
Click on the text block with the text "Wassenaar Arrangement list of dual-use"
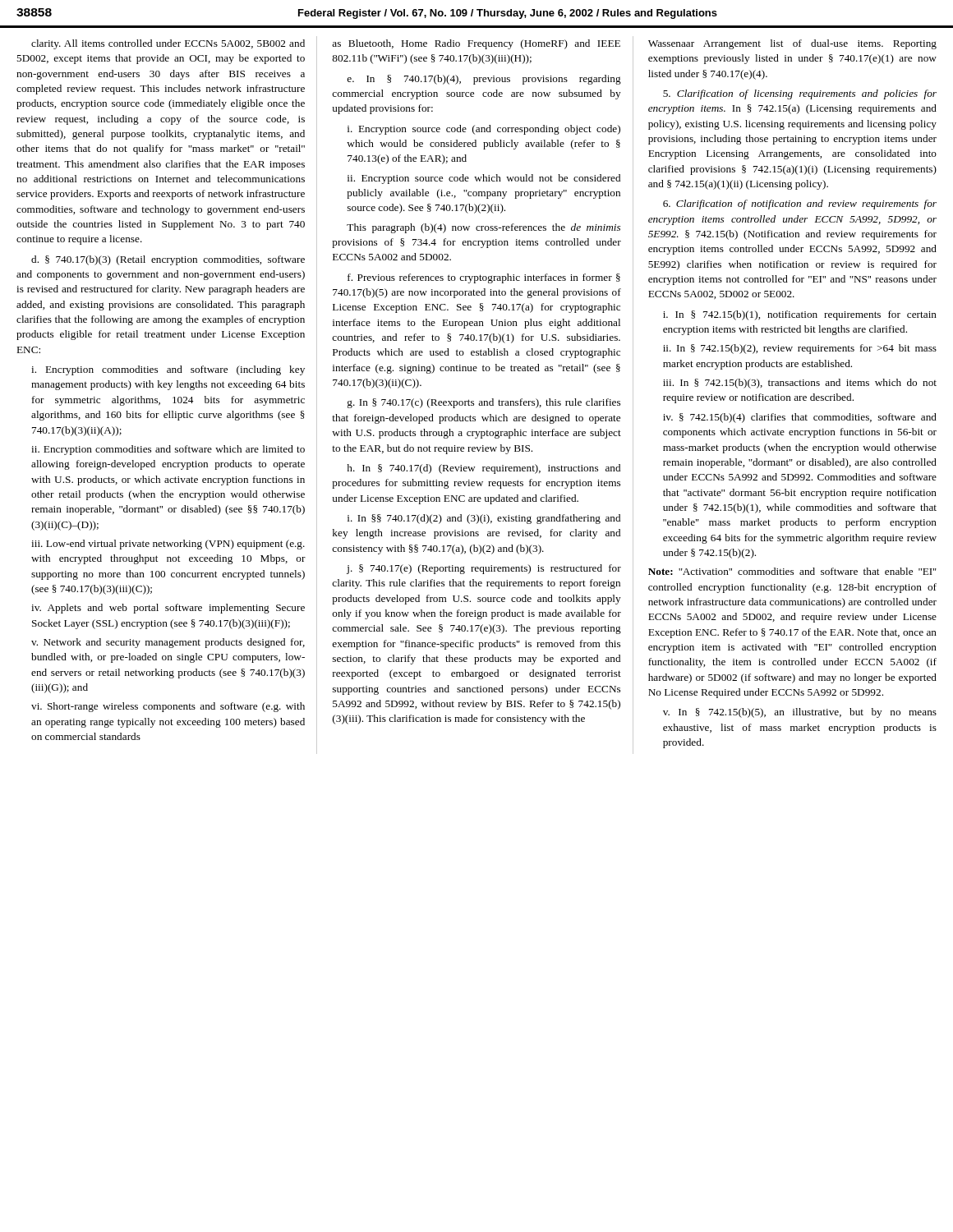click(x=792, y=59)
